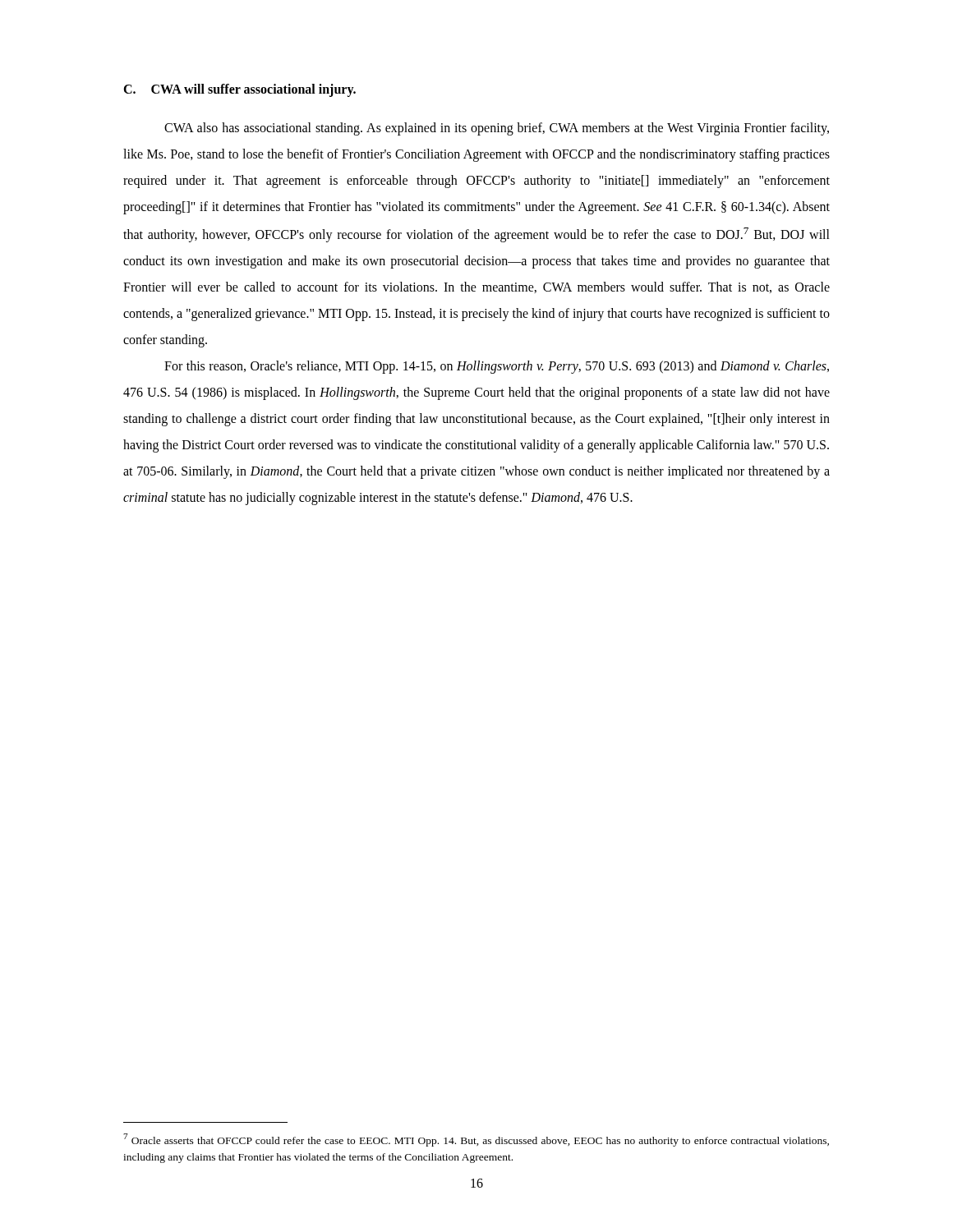Viewport: 953px width, 1232px height.
Task: Locate the passage starting "CWA also has associational standing. As explained in"
Action: click(476, 234)
